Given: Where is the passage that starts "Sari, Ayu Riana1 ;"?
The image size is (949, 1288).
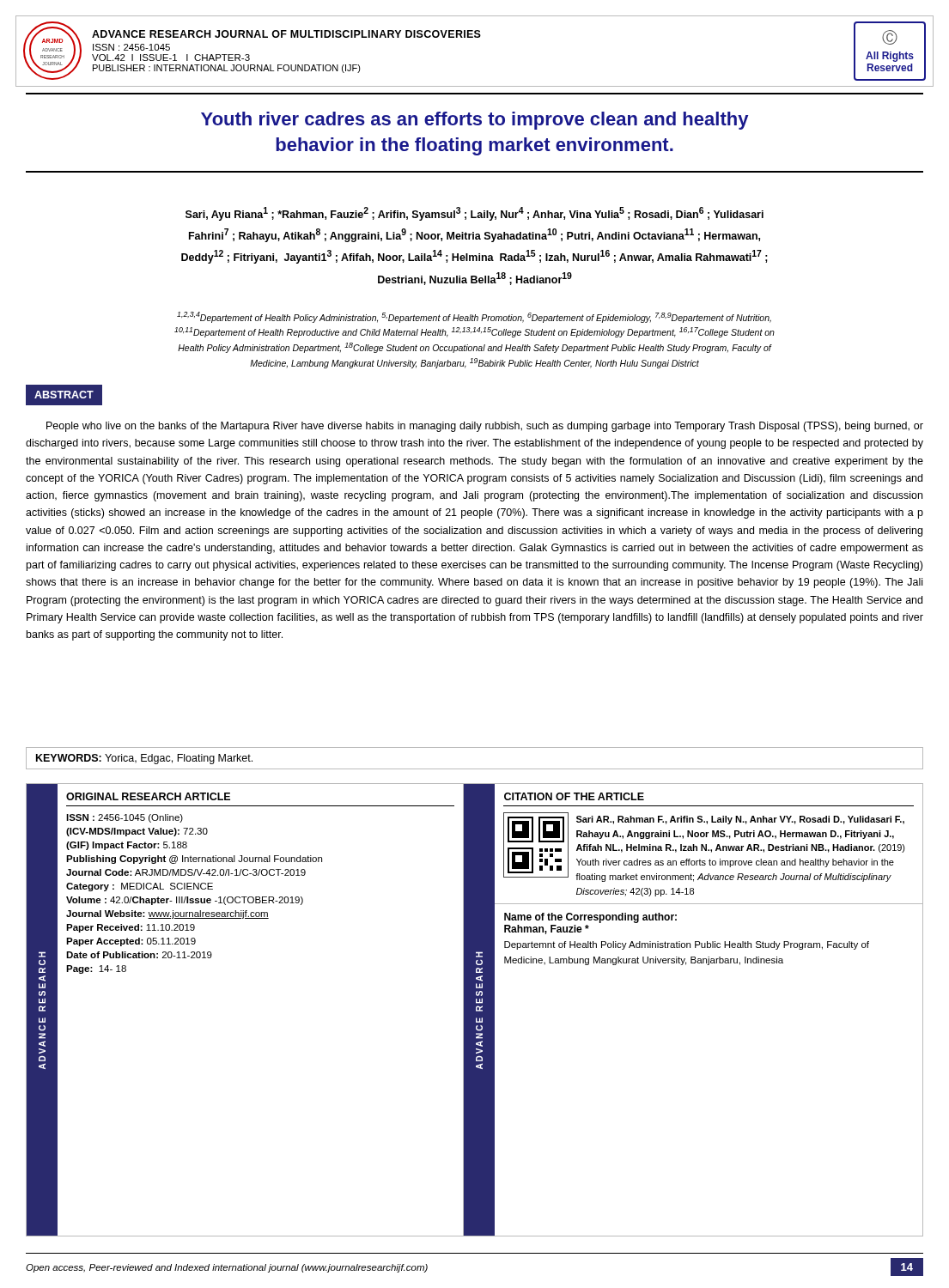Looking at the screenshot, I should coord(474,246).
